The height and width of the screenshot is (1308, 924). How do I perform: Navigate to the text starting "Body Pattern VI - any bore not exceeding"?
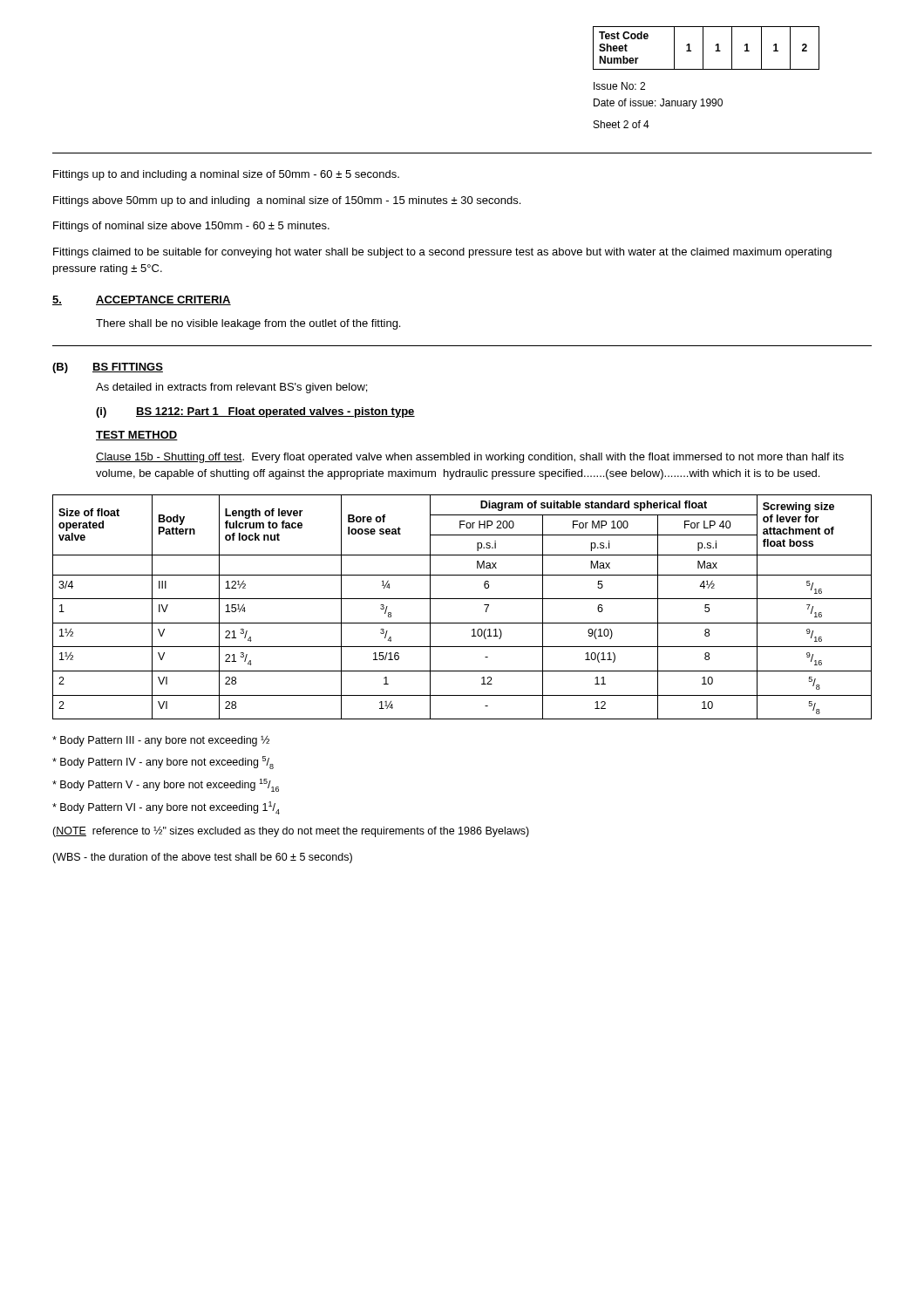point(166,807)
